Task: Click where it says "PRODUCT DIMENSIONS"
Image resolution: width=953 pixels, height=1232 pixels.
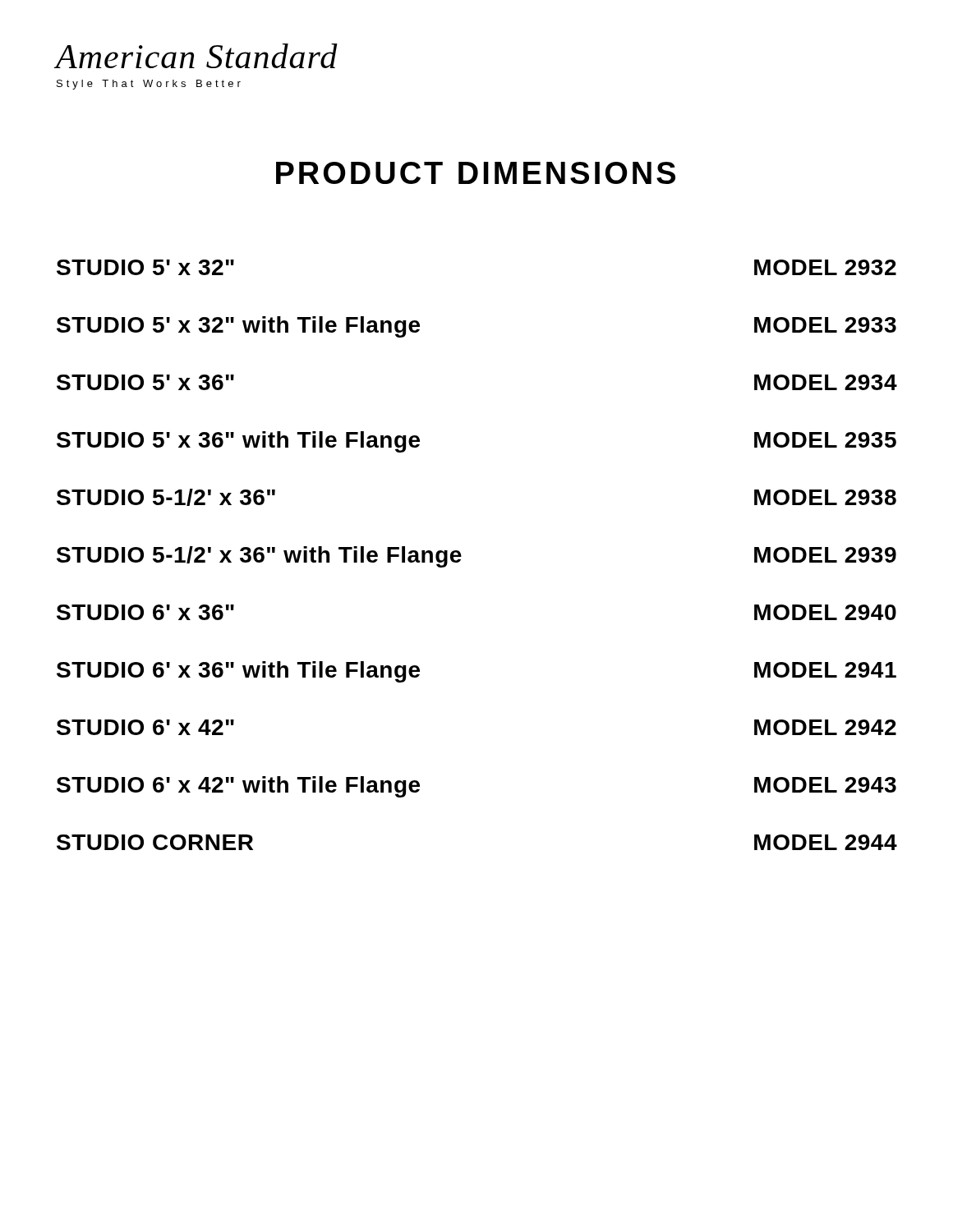Action: click(x=476, y=174)
